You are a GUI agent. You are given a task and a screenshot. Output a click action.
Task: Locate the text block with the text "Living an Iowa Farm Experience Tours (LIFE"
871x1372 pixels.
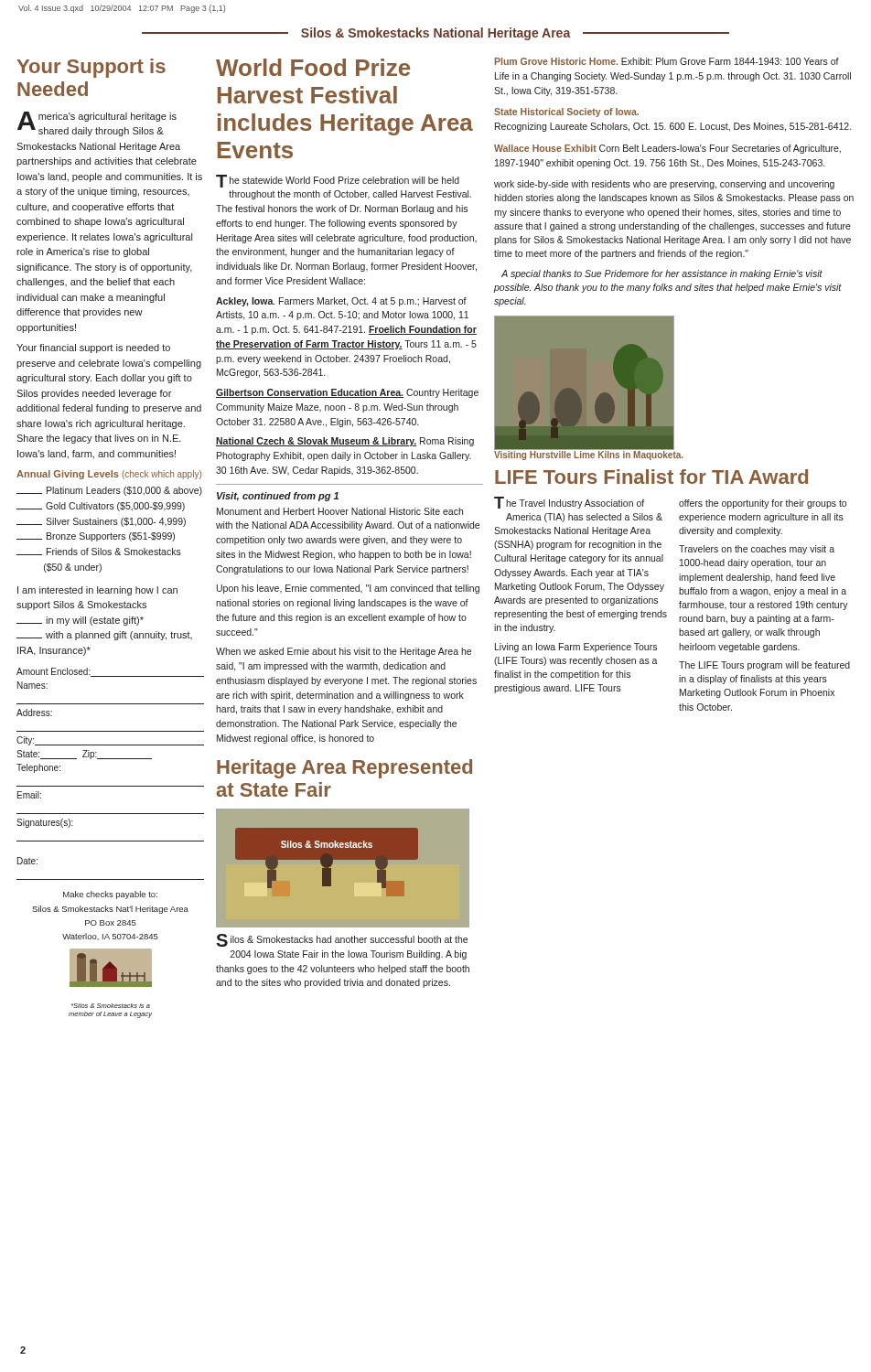pyautogui.click(x=576, y=667)
